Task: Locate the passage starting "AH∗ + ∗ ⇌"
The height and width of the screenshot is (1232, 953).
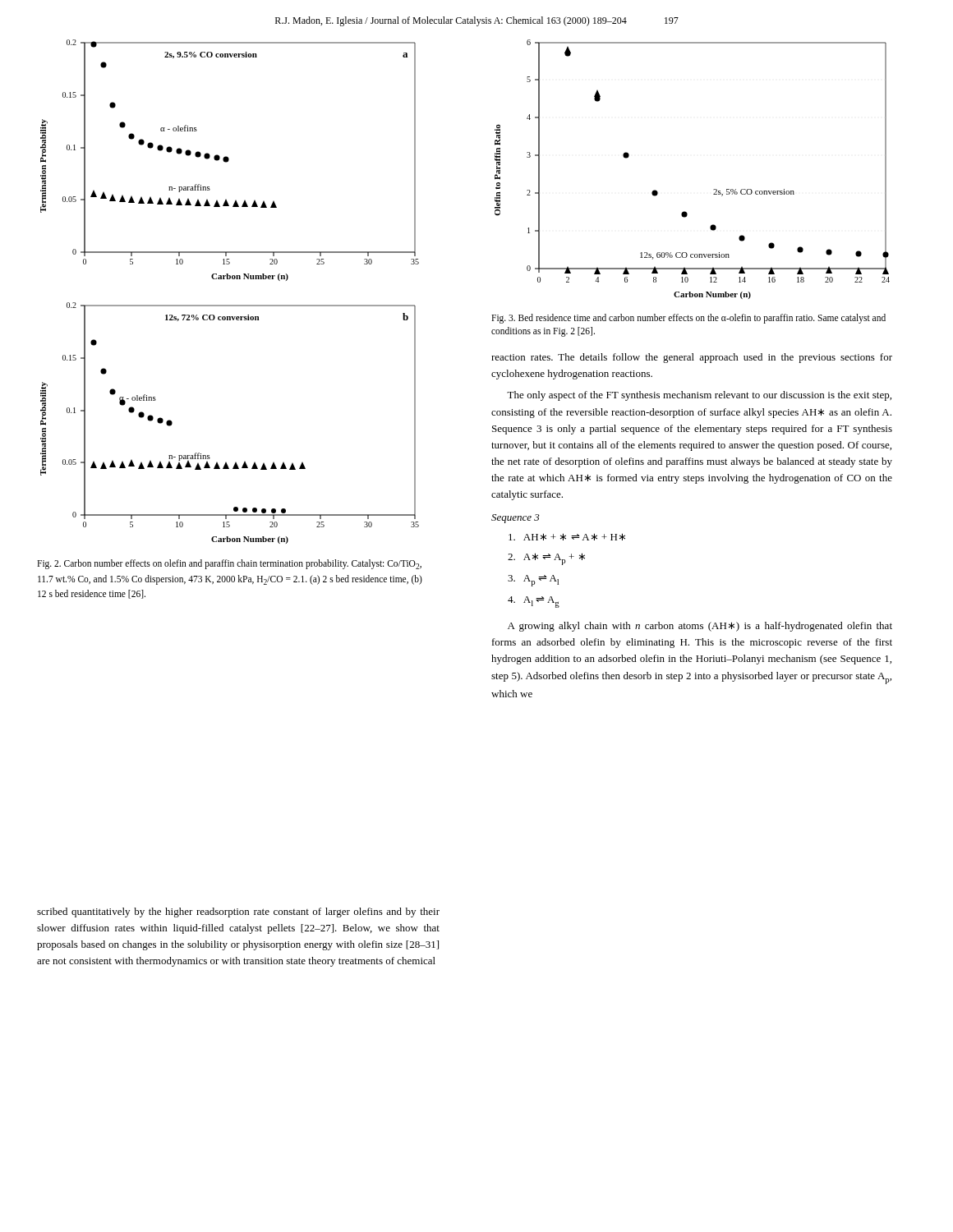Action: 567,537
